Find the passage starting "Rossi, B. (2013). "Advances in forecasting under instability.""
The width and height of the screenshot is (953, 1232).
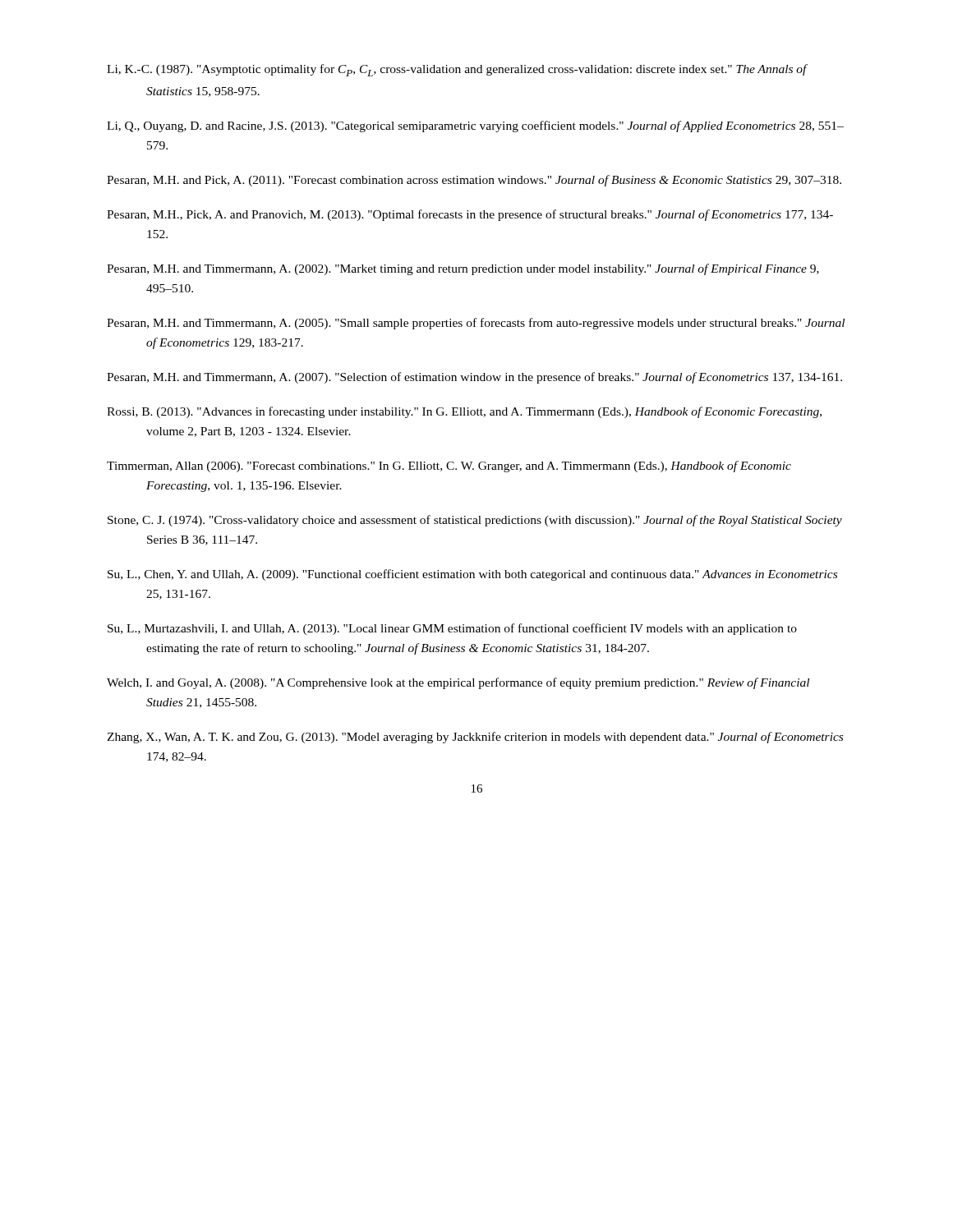(x=465, y=421)
